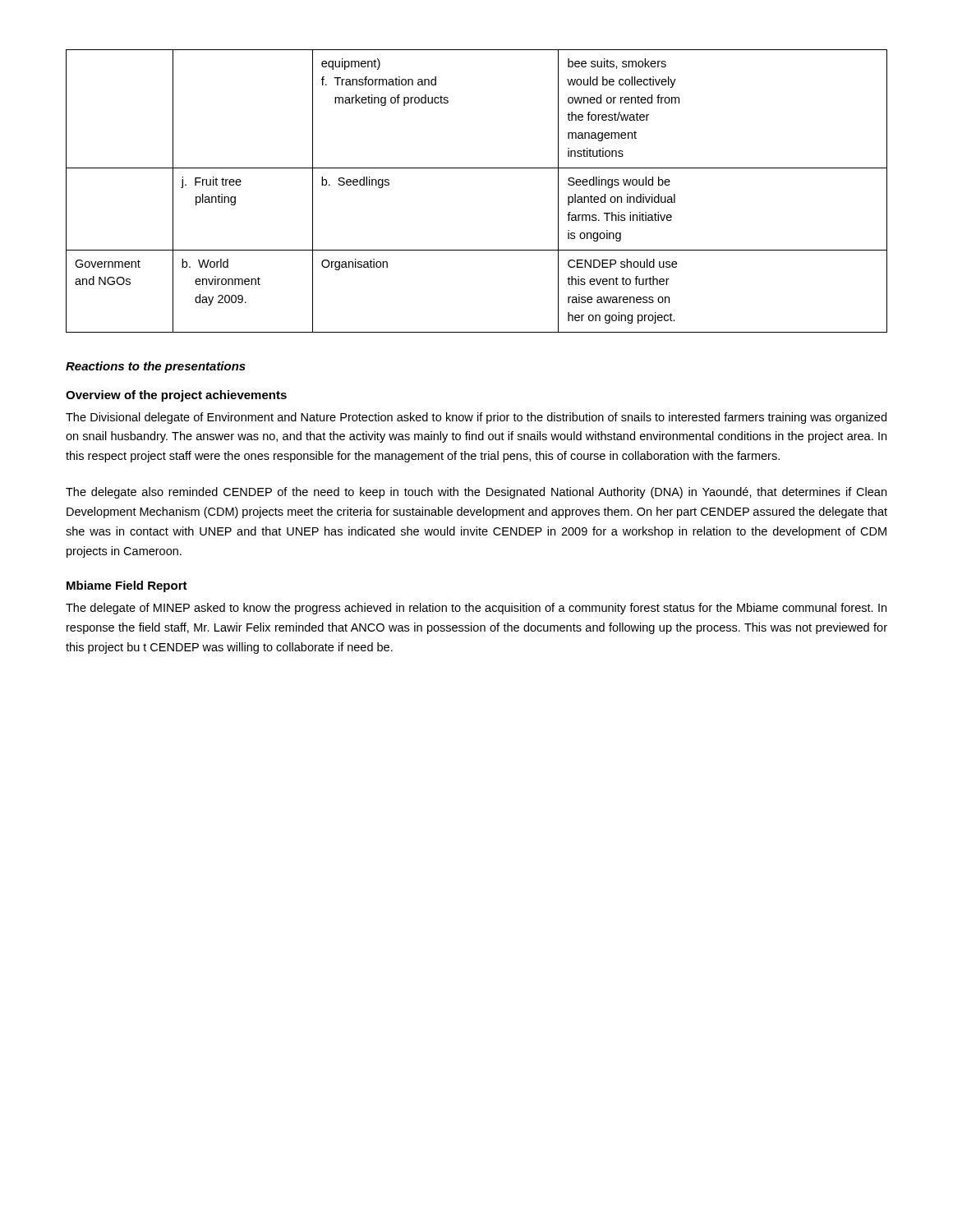Point to the block starting "Reactions to the presentations"
Viewport: 953px width, 1232px height.
[156, 365]
